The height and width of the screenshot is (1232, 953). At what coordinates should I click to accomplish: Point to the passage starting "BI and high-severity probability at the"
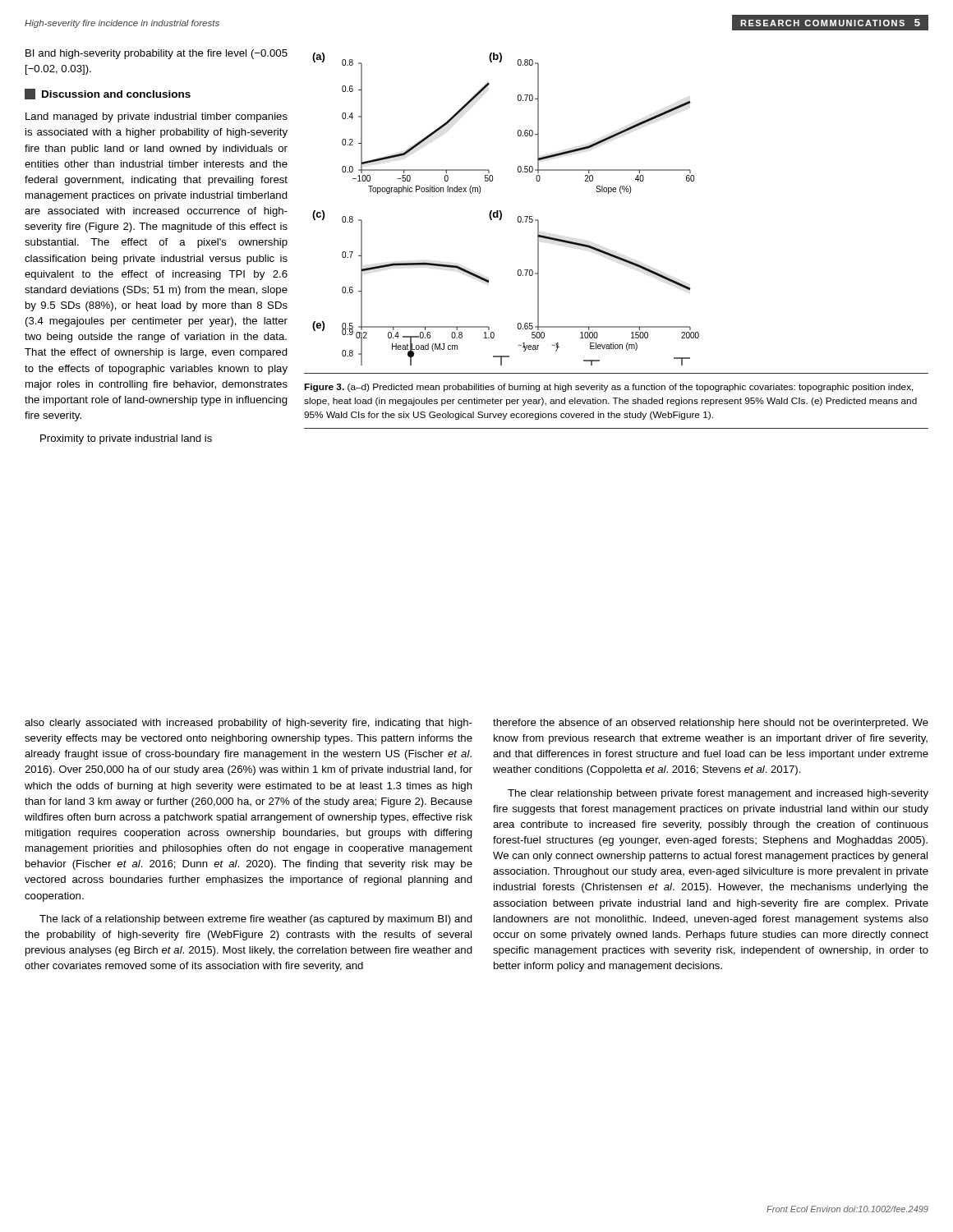(156, 61)
